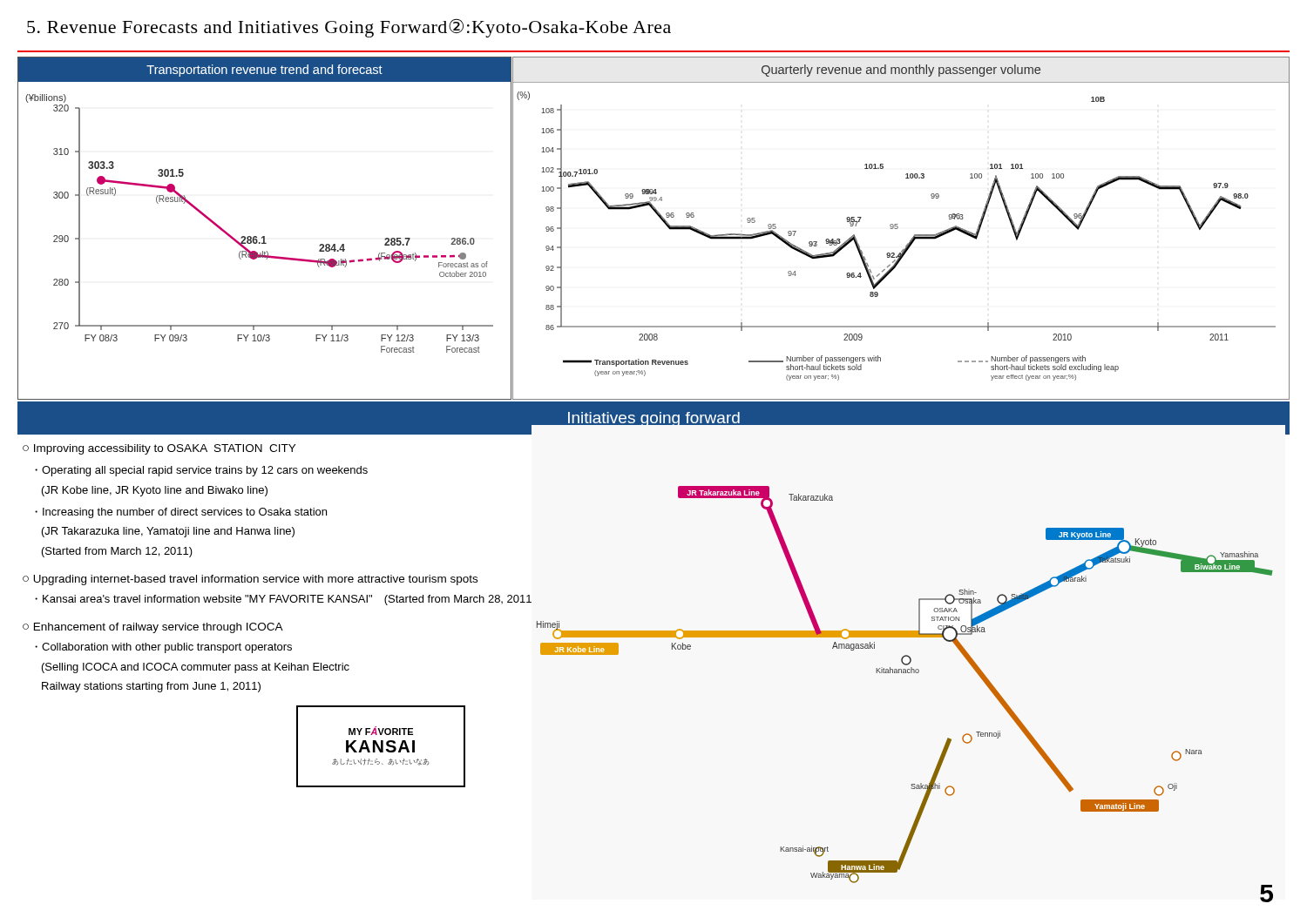Find the list item containing "・Increasing the number"
Image resolution: width=1307 pixels, height=924 pixels.
coord(179,511)
